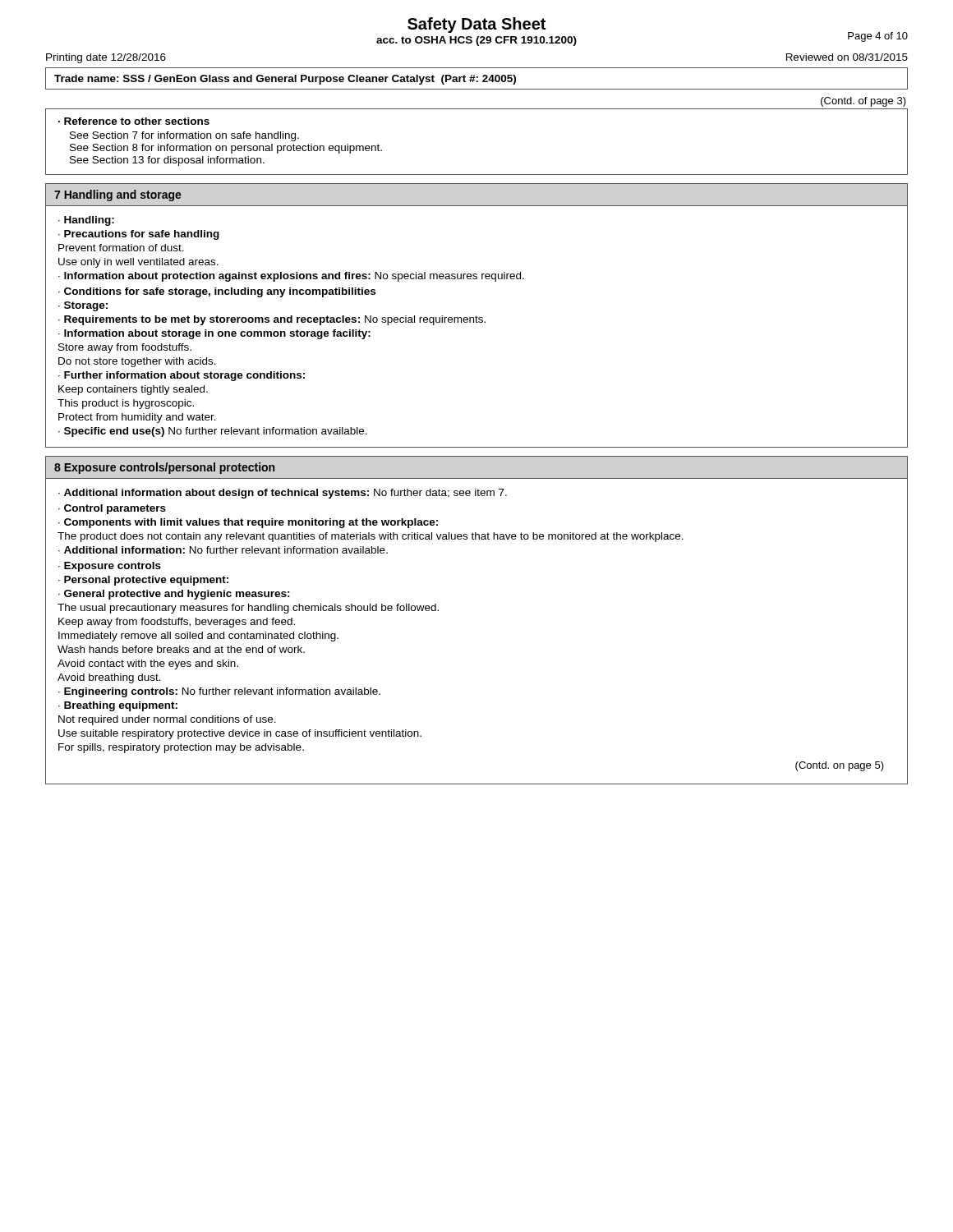Click on the text block containing "· Reference to other sections"

pyautogui.click(x=134, y=121)
